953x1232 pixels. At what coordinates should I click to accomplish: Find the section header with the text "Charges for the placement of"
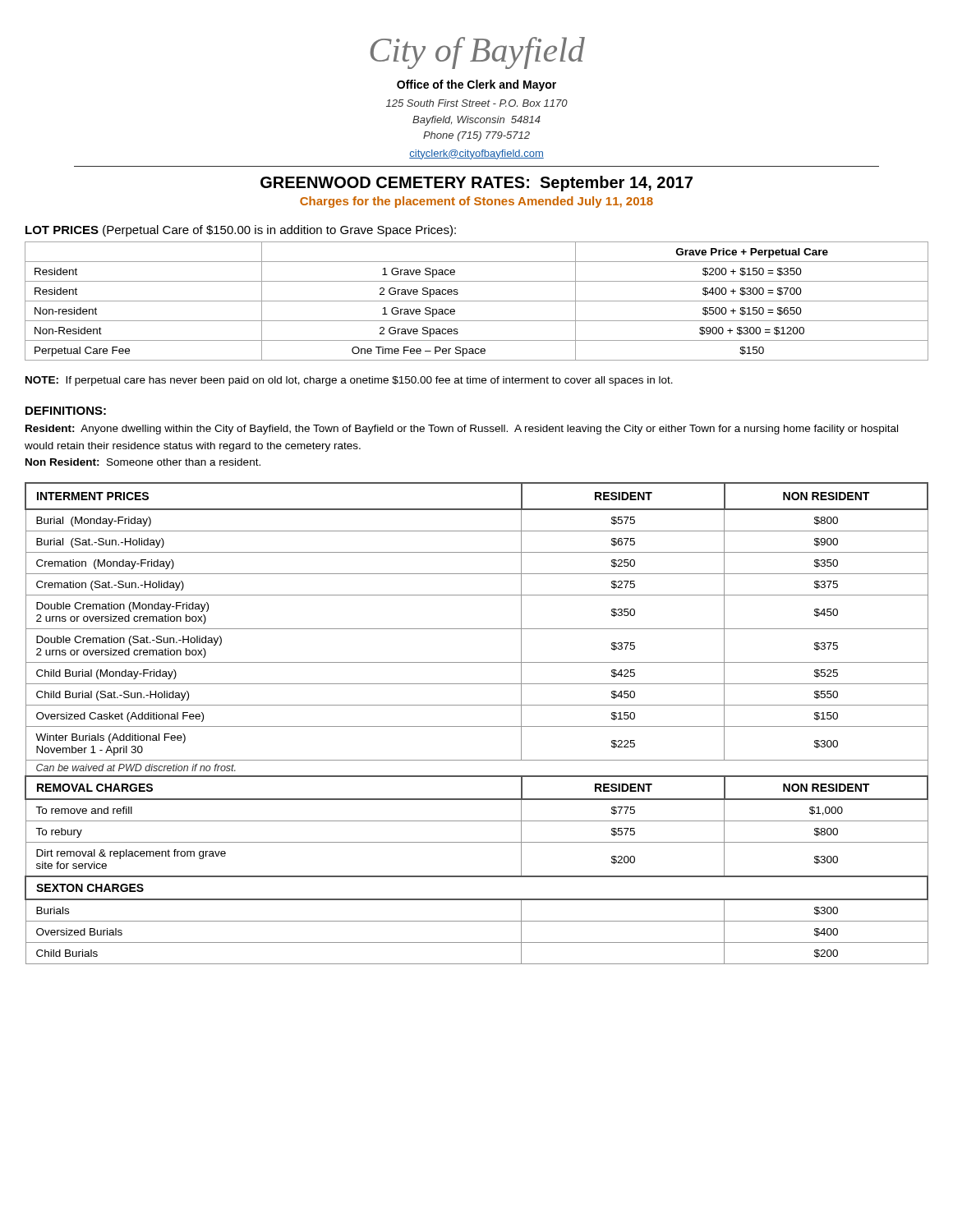476,201
